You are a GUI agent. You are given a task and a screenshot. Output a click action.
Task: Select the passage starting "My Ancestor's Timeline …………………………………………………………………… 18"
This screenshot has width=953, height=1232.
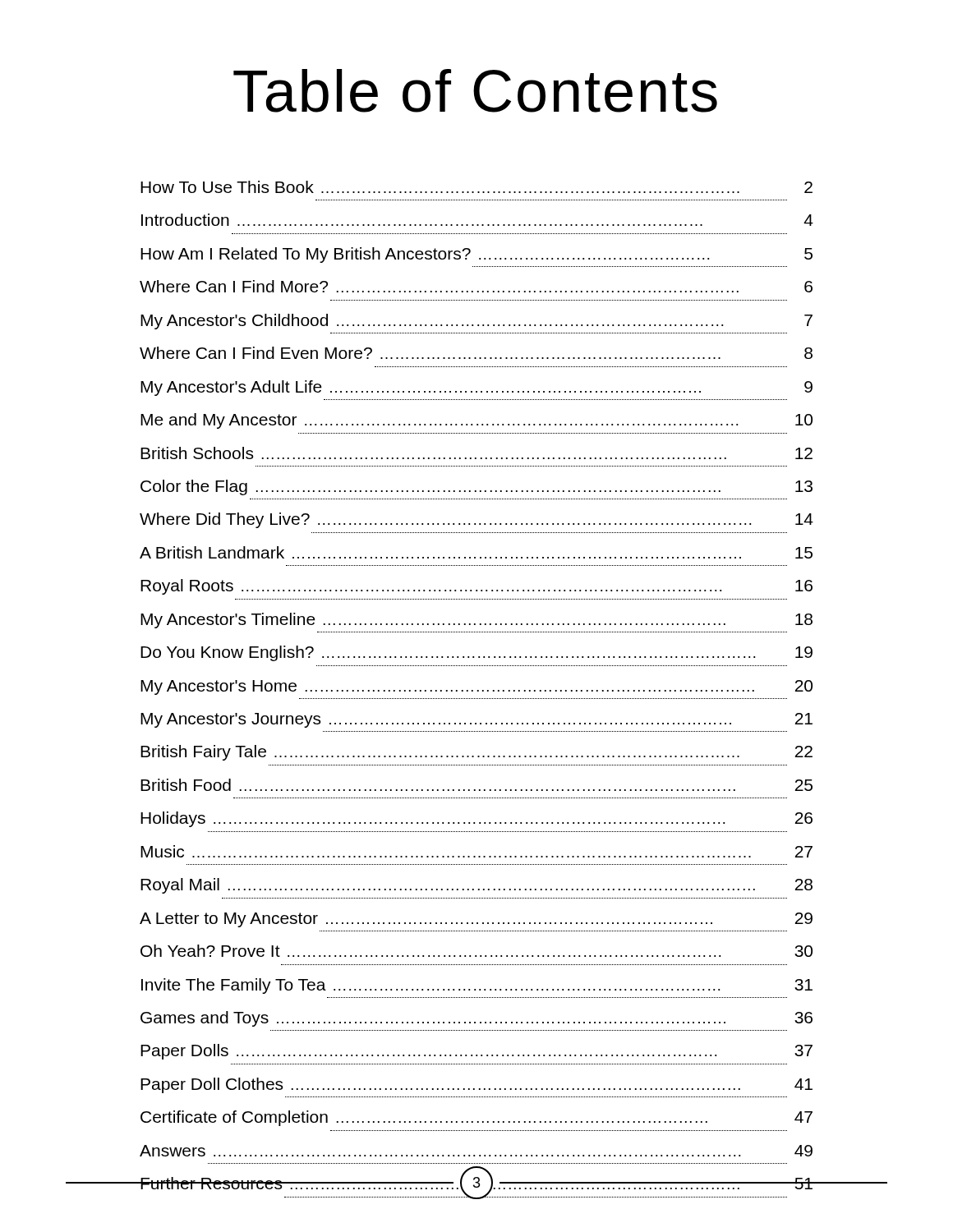point(476,619)
